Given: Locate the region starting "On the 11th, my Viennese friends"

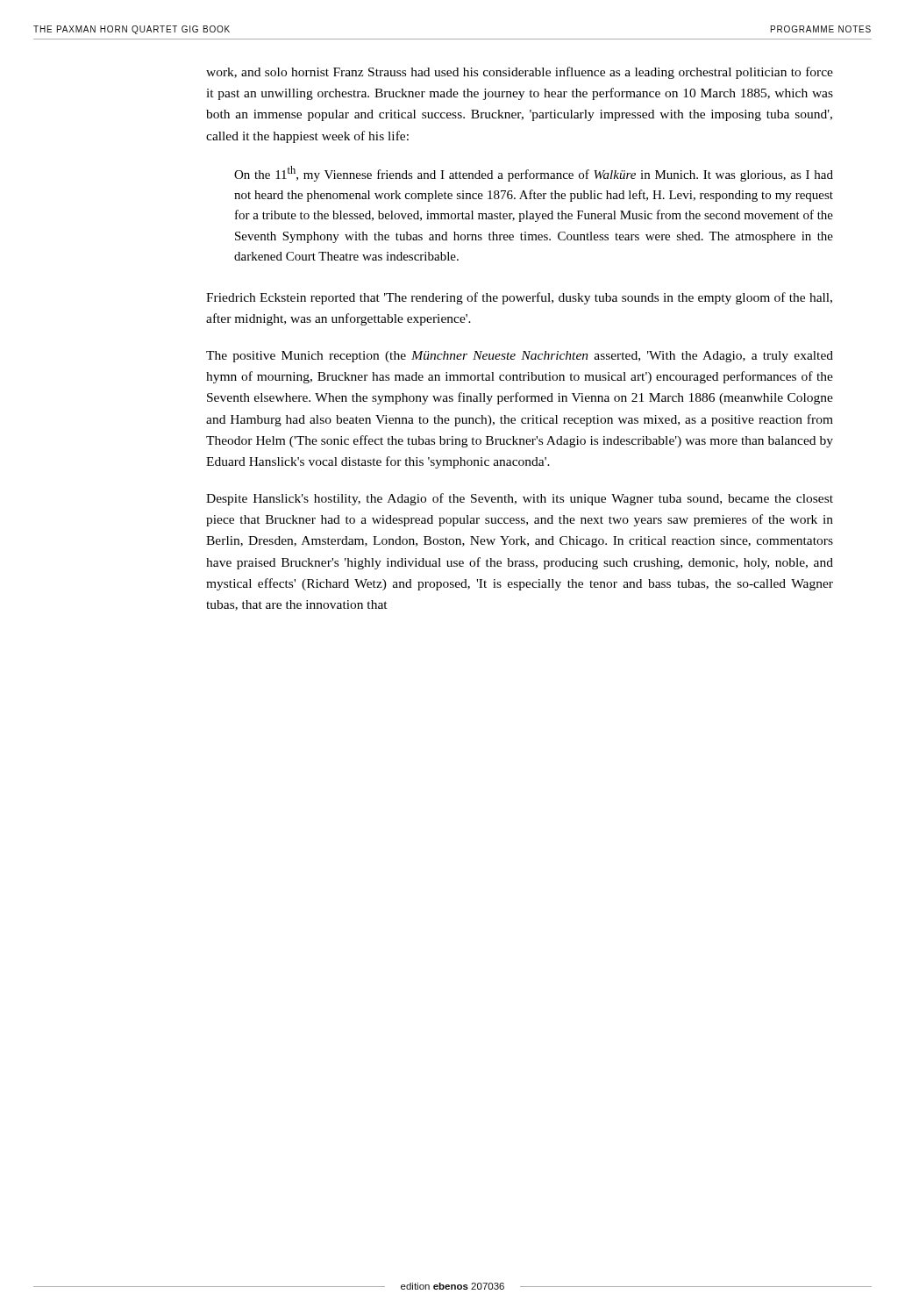Looking at the screenshot, I should click(534, 214).
